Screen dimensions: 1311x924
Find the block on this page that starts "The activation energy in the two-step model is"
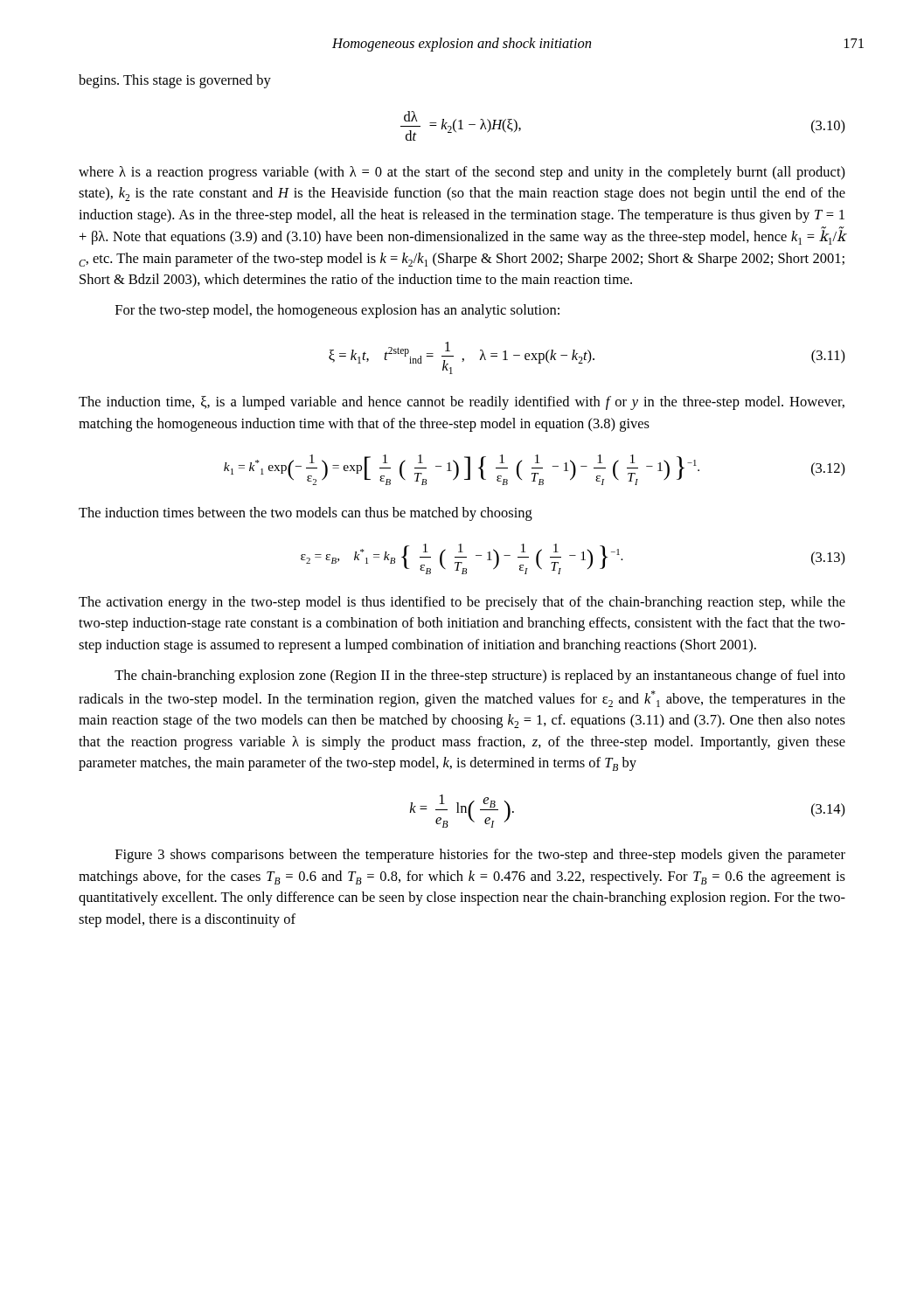coord(462,624)
